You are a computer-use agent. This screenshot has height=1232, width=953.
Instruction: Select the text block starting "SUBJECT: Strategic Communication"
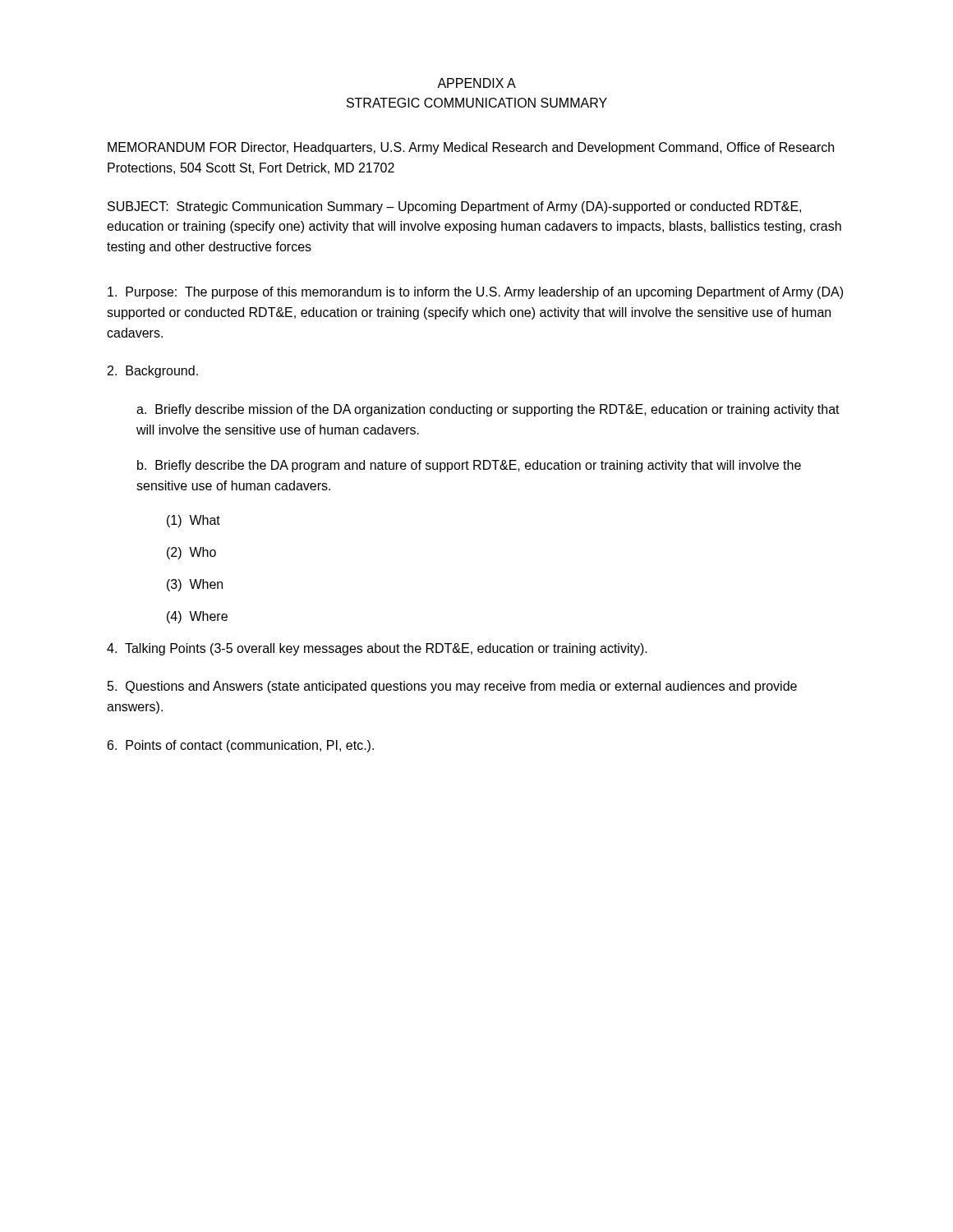tap(474, 227)
